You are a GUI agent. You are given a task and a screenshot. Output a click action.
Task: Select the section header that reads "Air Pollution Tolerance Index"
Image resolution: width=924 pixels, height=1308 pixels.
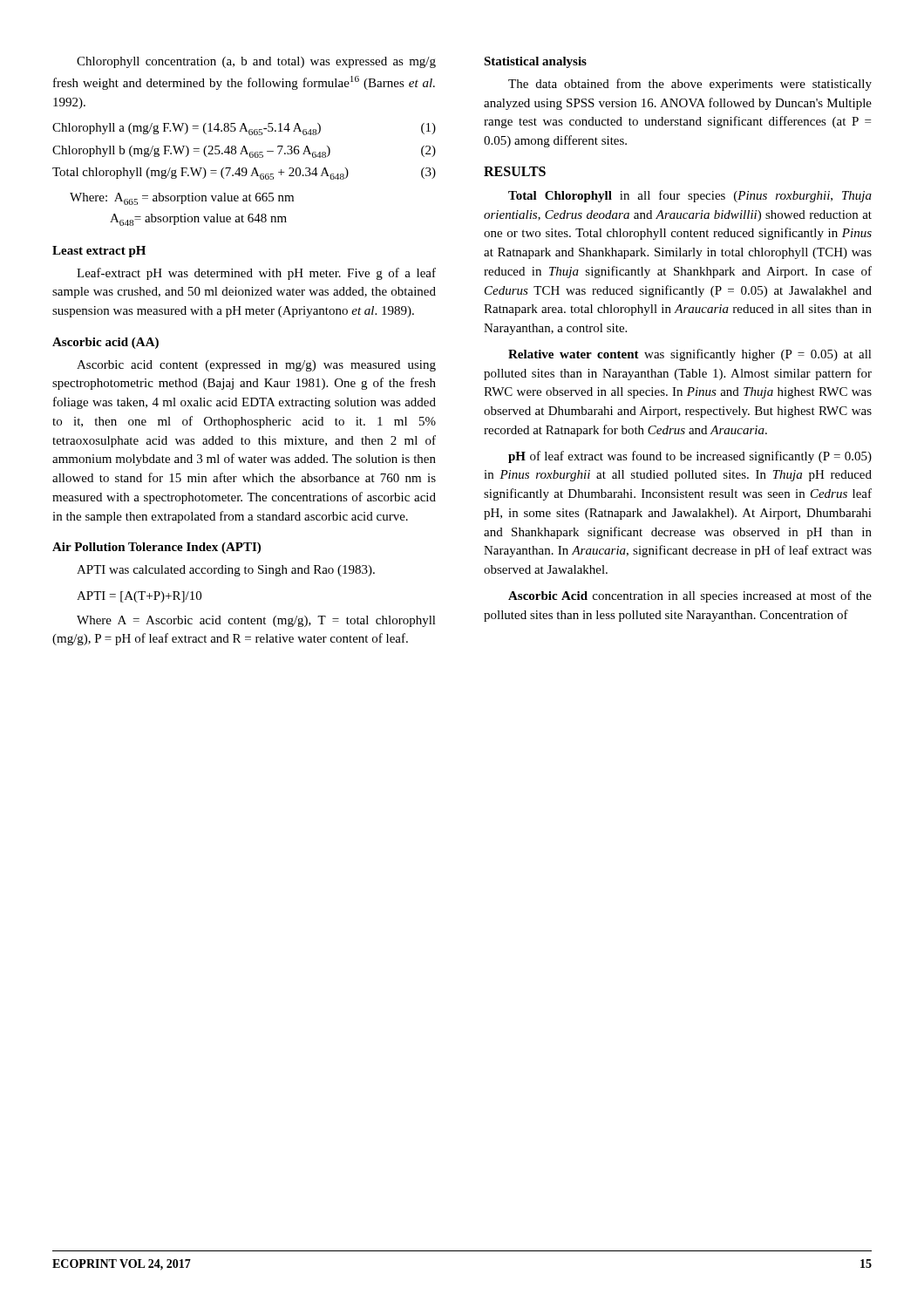[244, 548]
